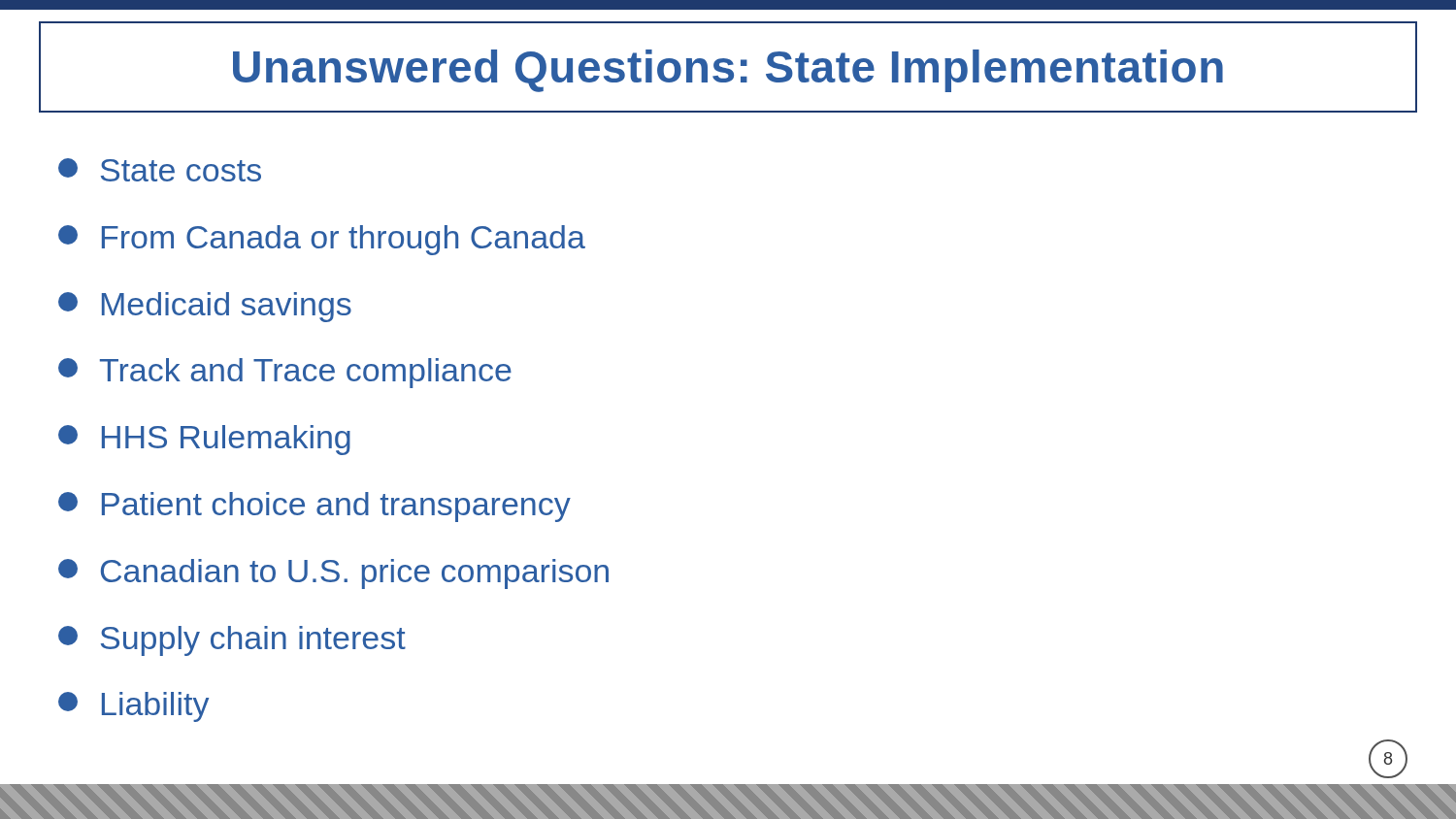The height and width of the screenshot is (819, 1456).
Task: Point to the text block starting "Track and Trace compliance"
Action: pos(285,370)
